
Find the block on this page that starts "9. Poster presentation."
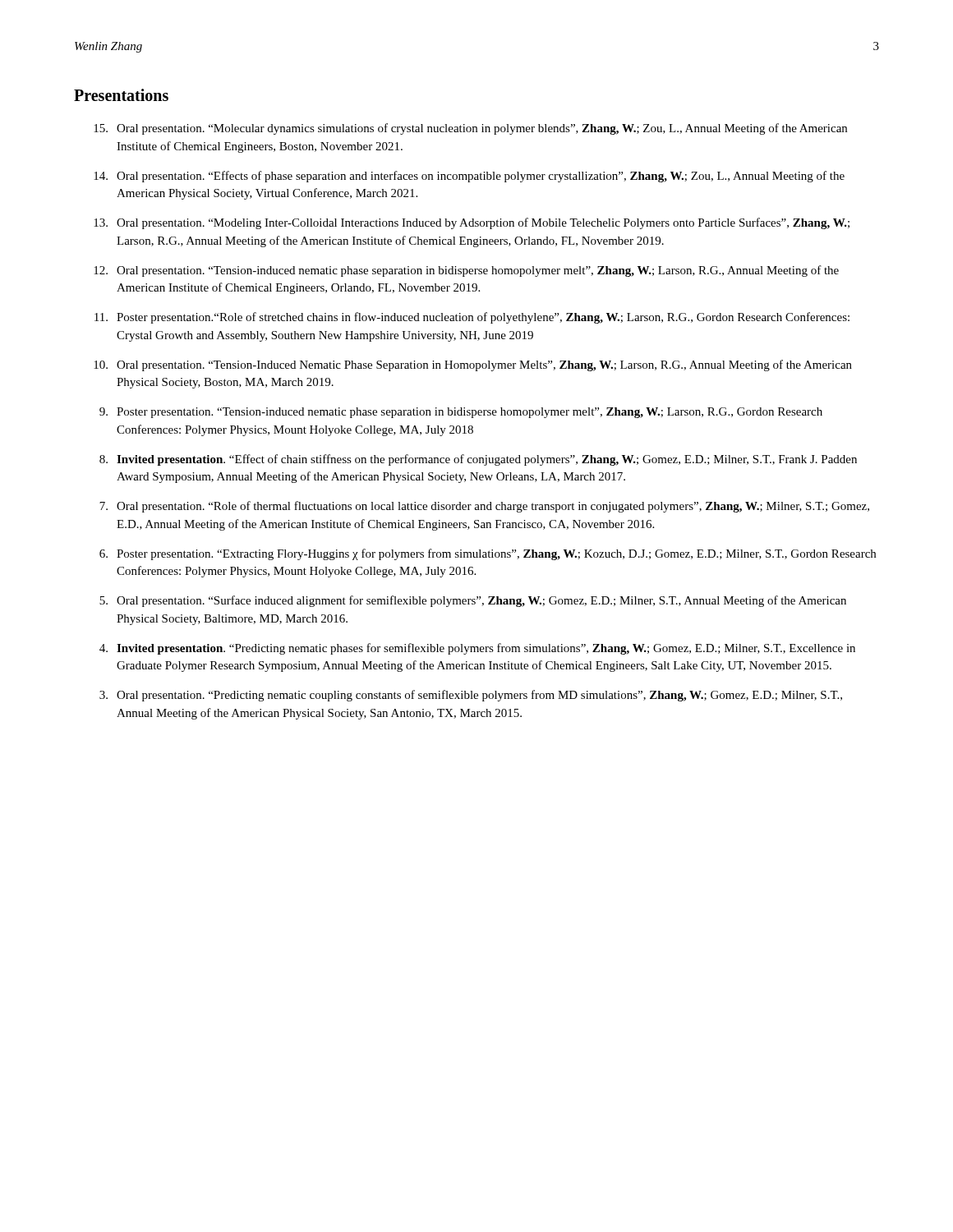click(476, 421)
